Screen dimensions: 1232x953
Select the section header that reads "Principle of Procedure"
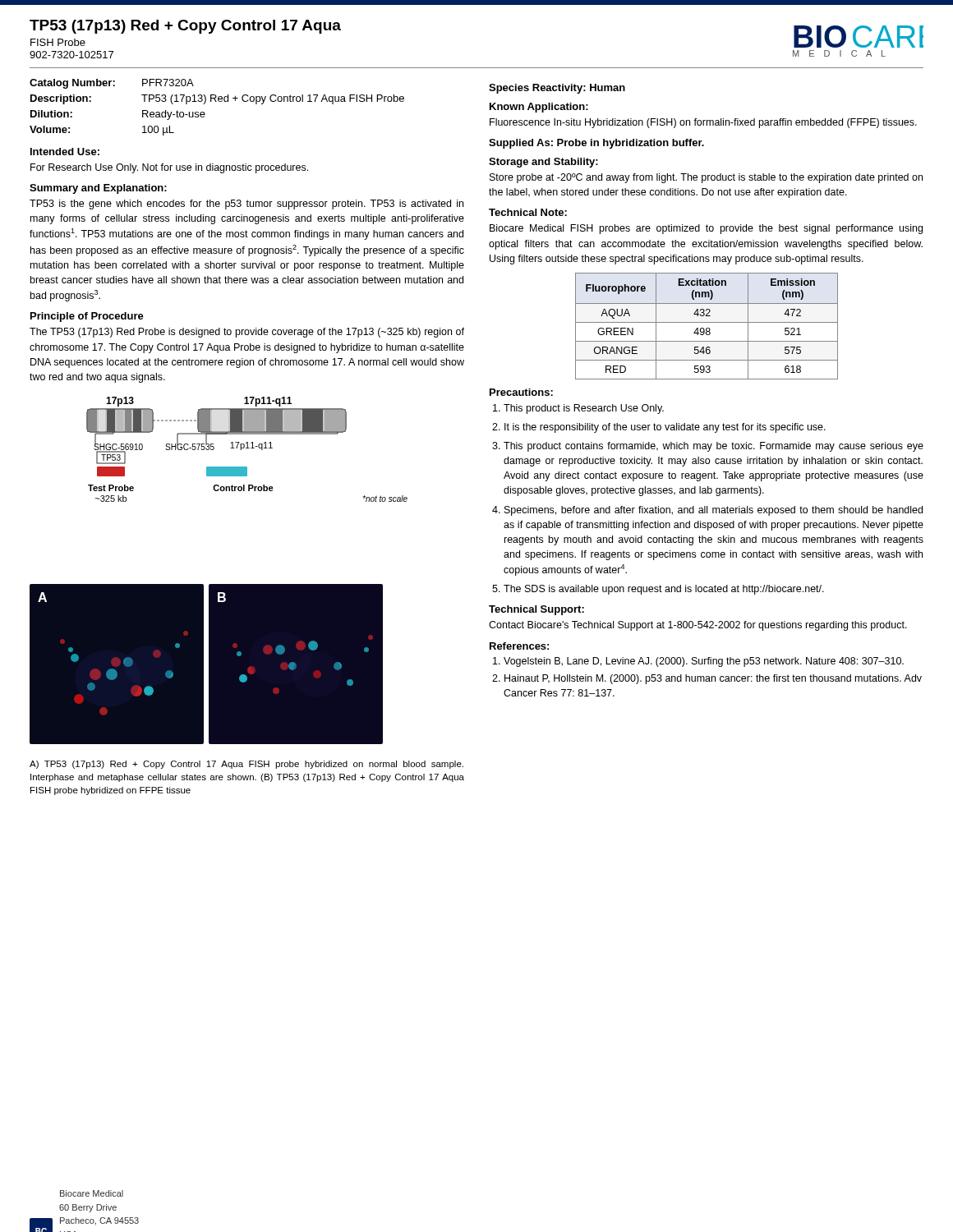(87, 317)
